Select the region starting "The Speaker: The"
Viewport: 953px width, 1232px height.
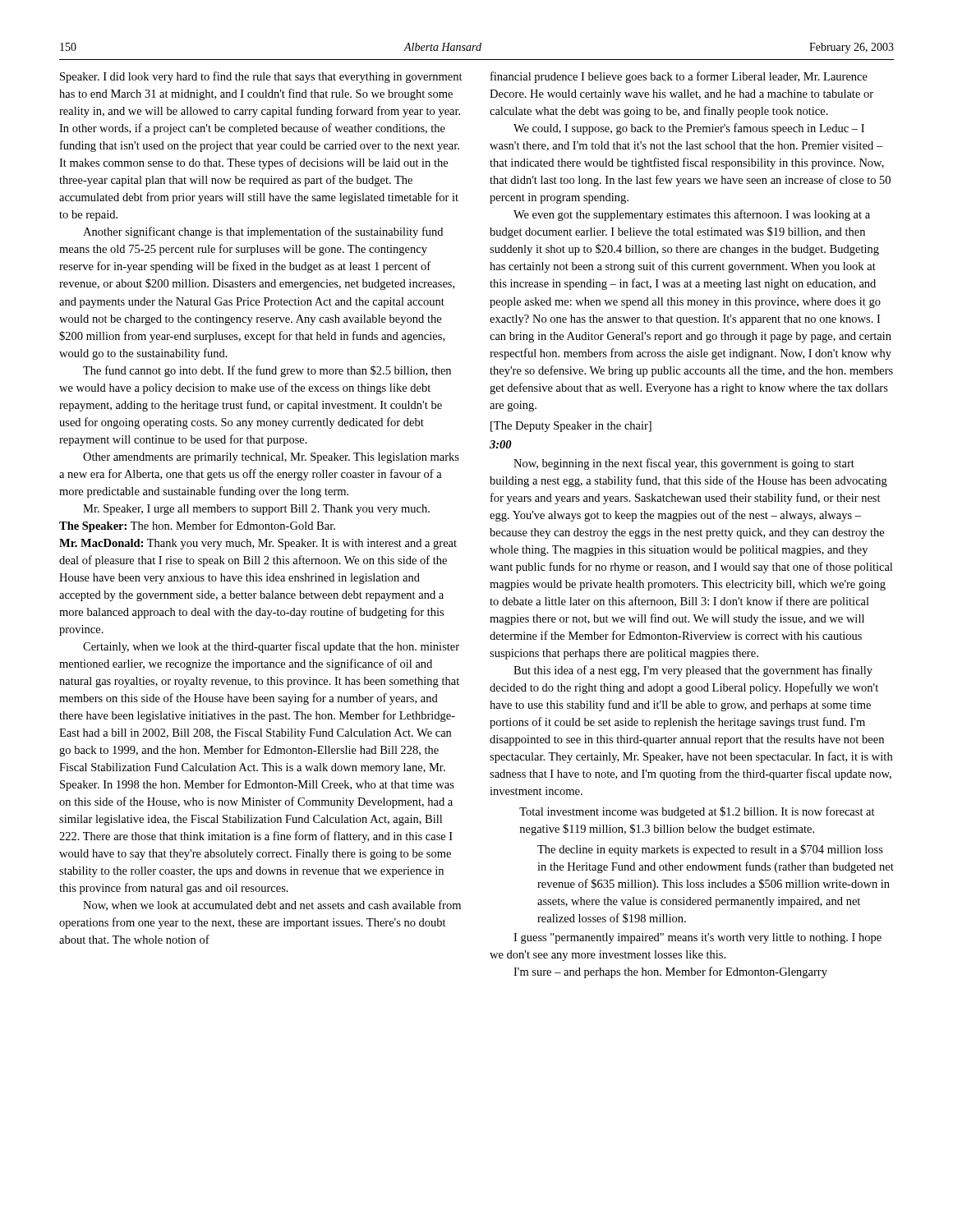(261, 526)
